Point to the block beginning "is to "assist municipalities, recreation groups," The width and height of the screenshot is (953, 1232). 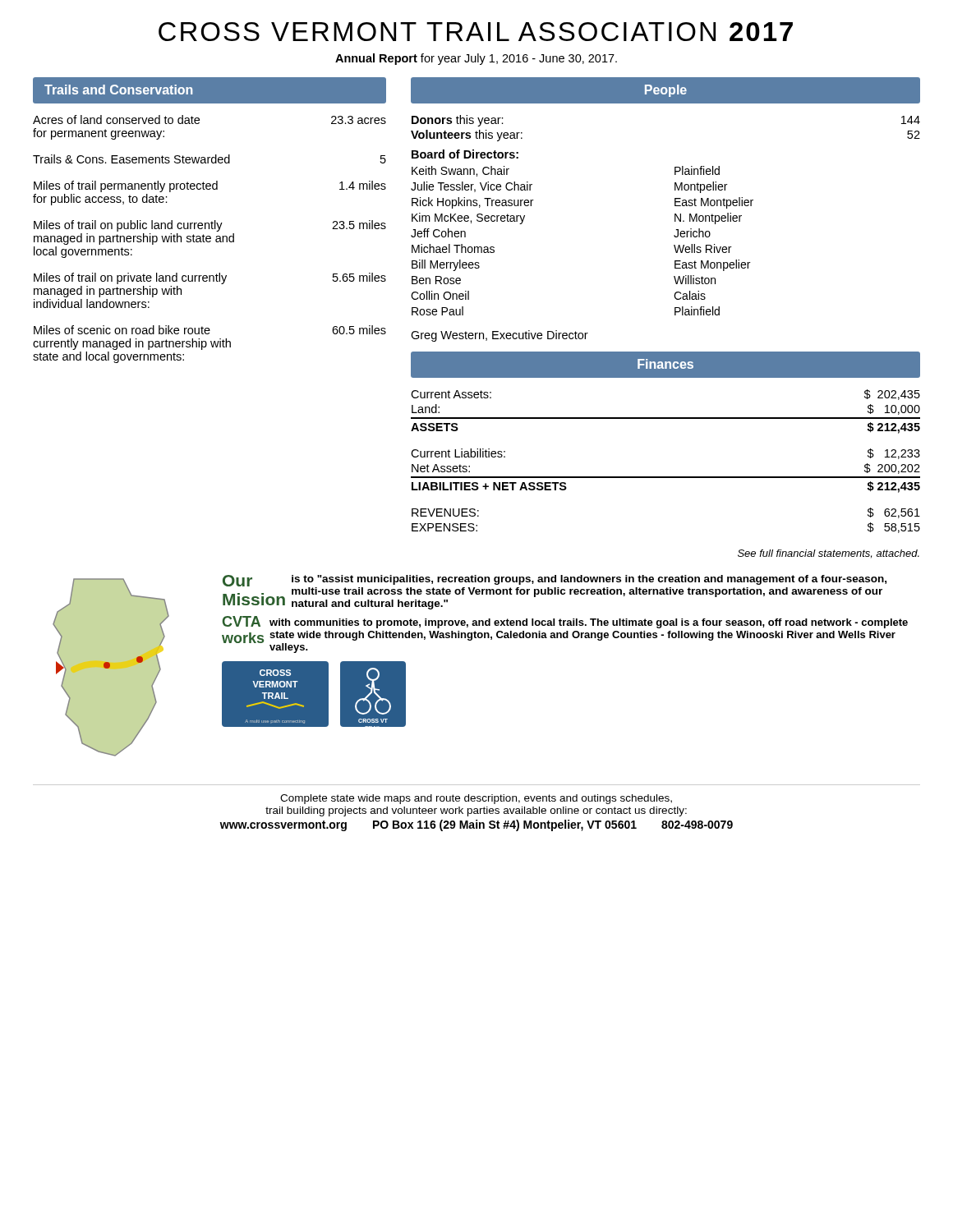(x=589, y=591)
